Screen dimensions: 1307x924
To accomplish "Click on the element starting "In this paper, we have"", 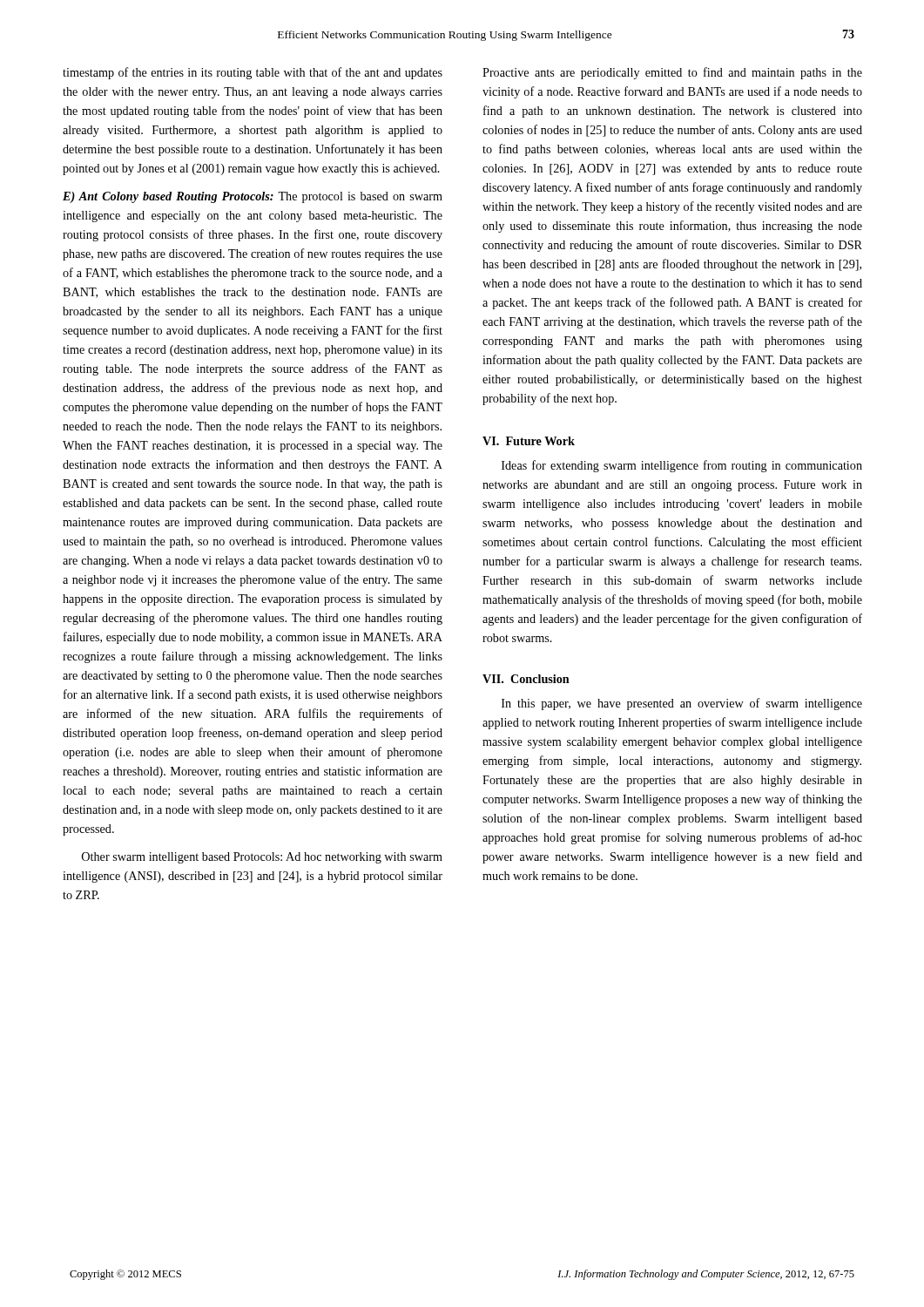I will pyautogui.click(x=672, y=789).
